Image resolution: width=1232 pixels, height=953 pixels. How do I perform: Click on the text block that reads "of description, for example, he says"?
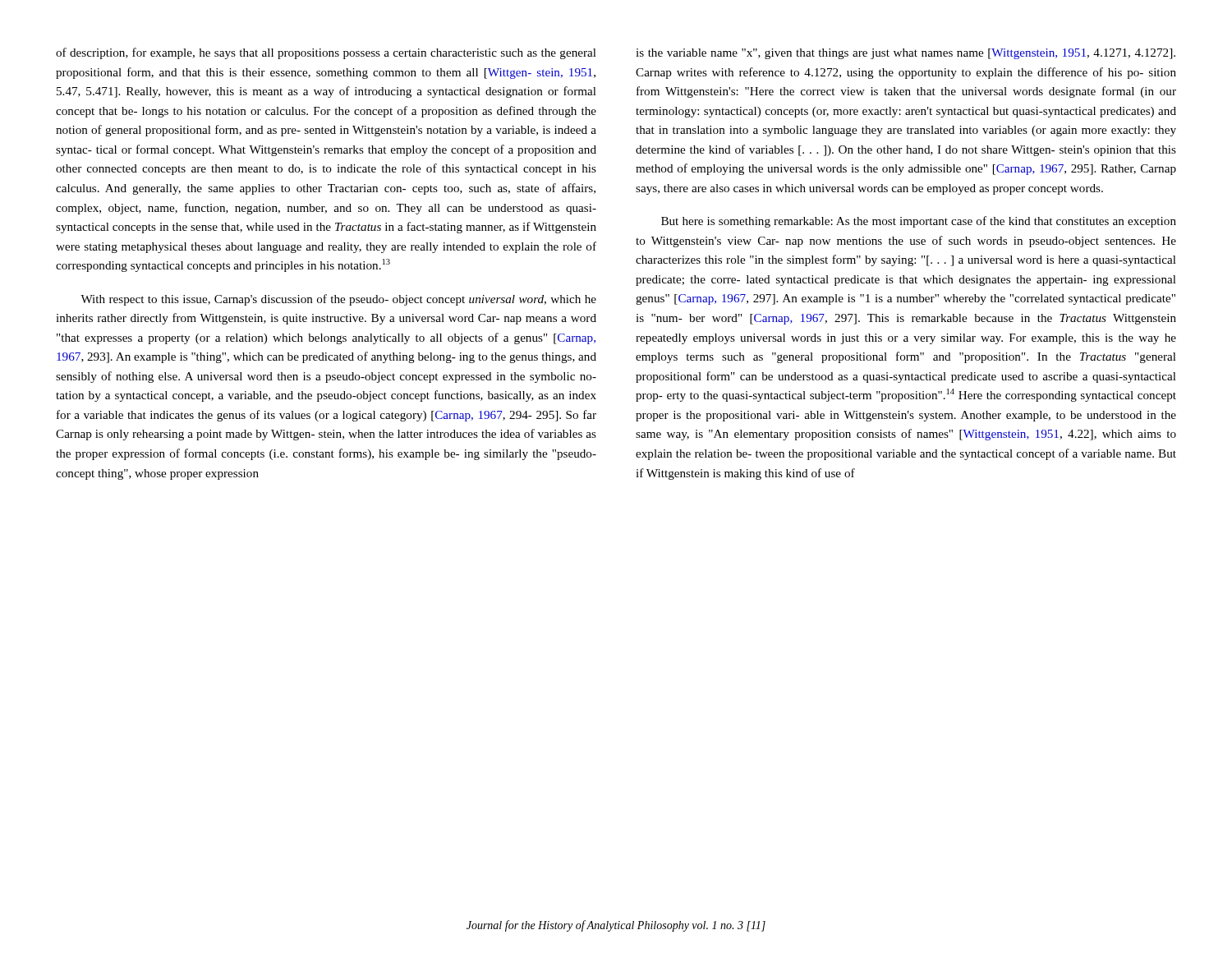point(326,159)
